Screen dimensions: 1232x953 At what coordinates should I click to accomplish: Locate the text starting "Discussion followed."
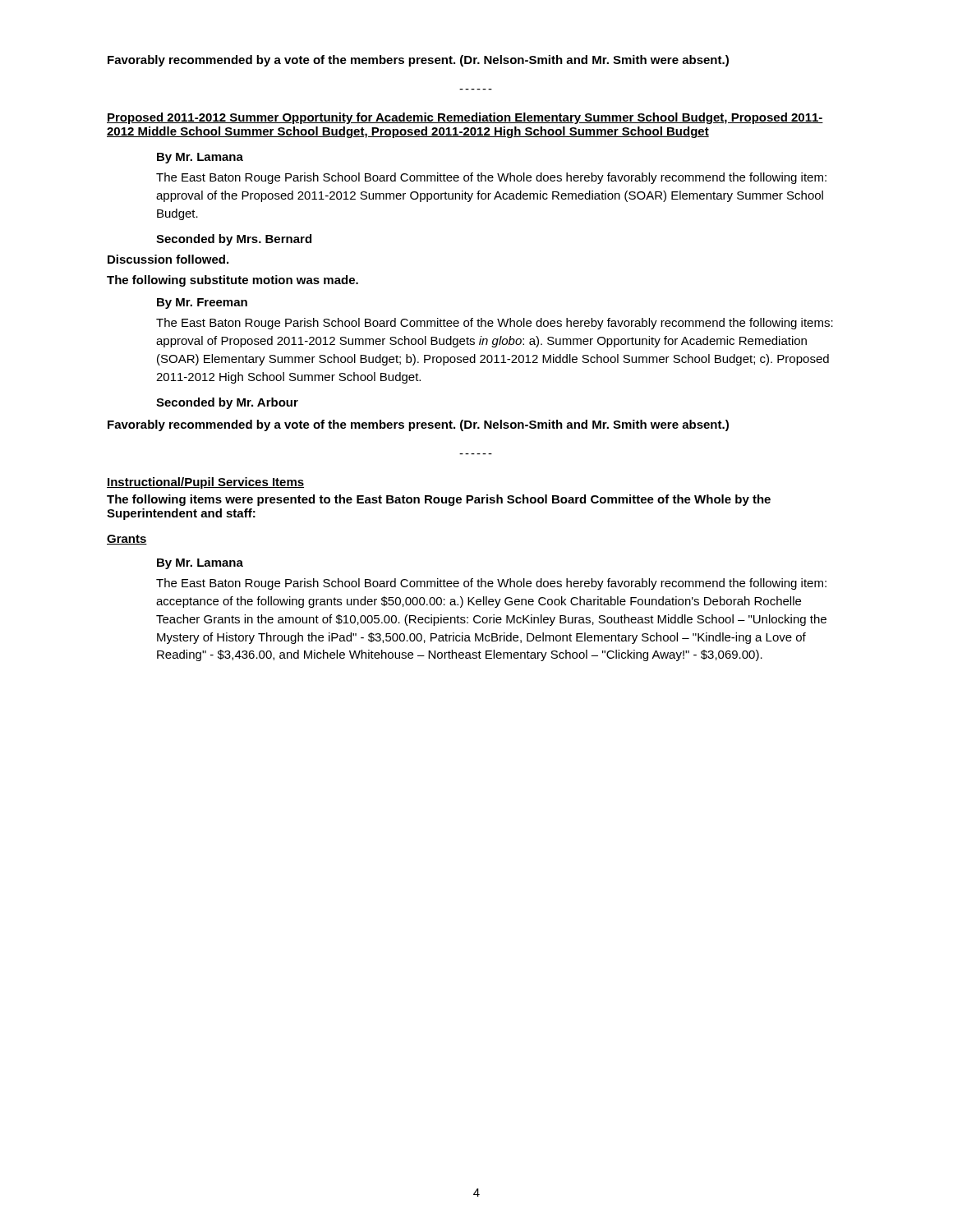click(x=168, y=259)
